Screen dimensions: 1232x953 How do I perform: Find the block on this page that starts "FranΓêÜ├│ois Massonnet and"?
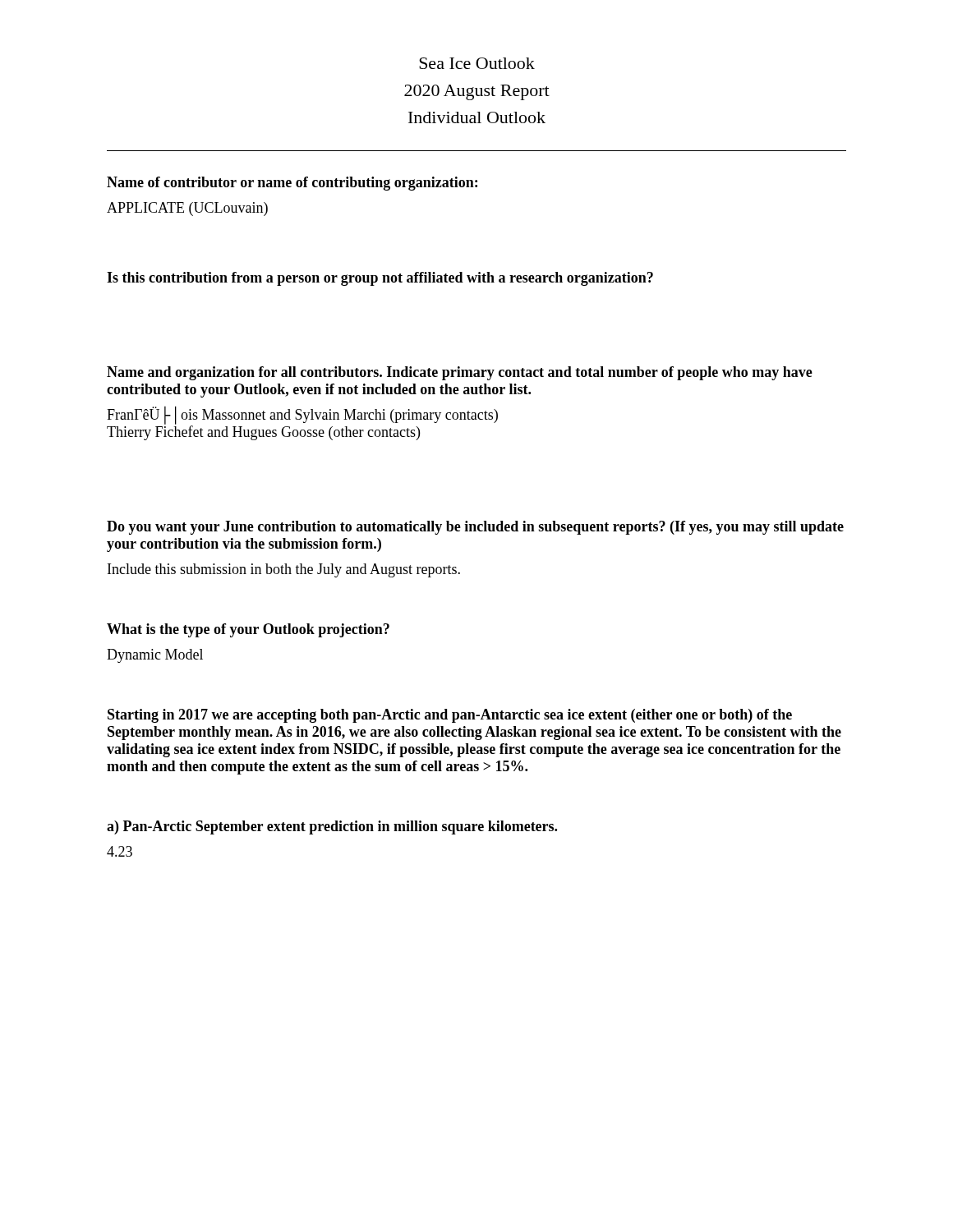(303, 423)
